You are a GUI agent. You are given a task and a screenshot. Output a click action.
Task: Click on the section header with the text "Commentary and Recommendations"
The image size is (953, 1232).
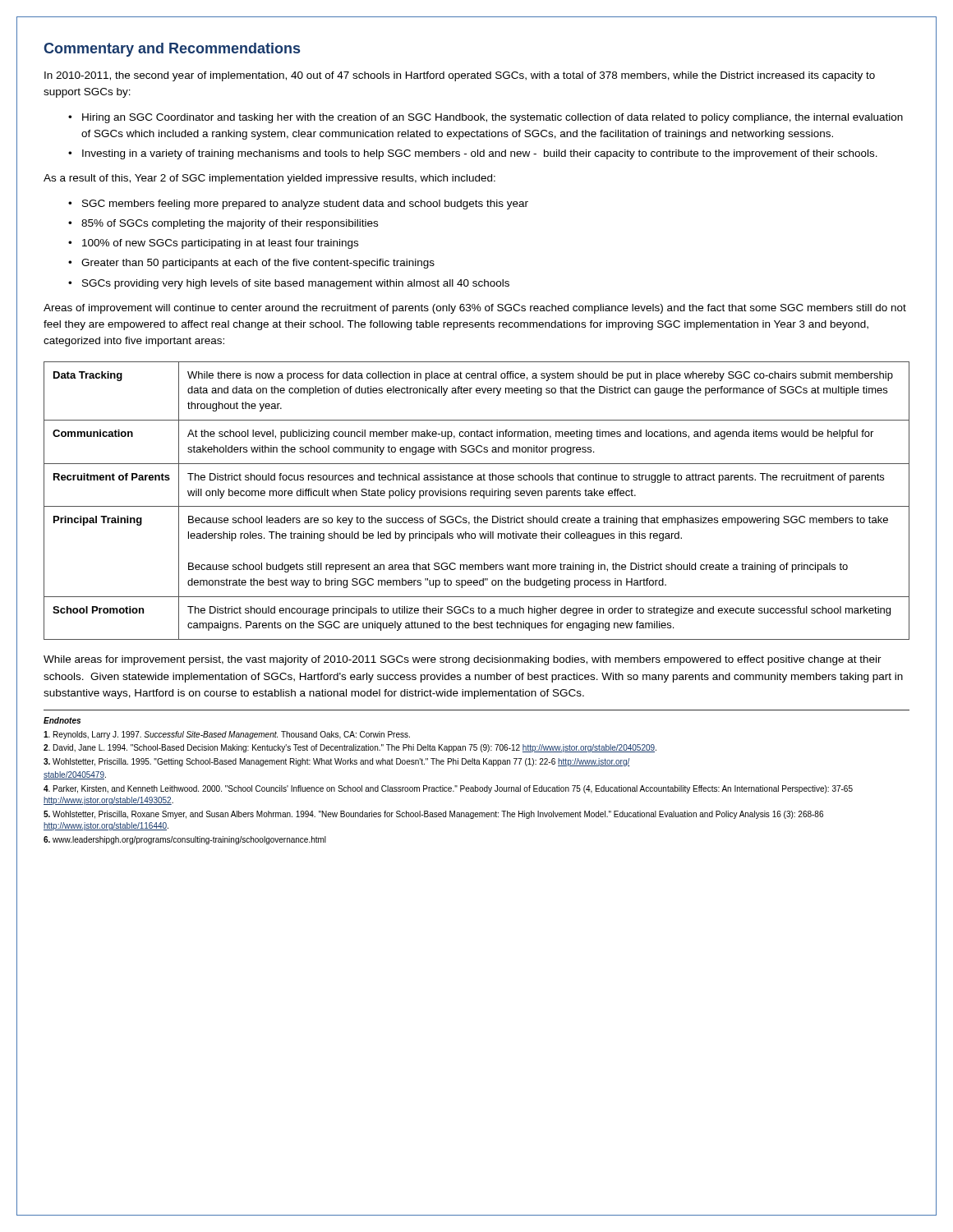172,48
